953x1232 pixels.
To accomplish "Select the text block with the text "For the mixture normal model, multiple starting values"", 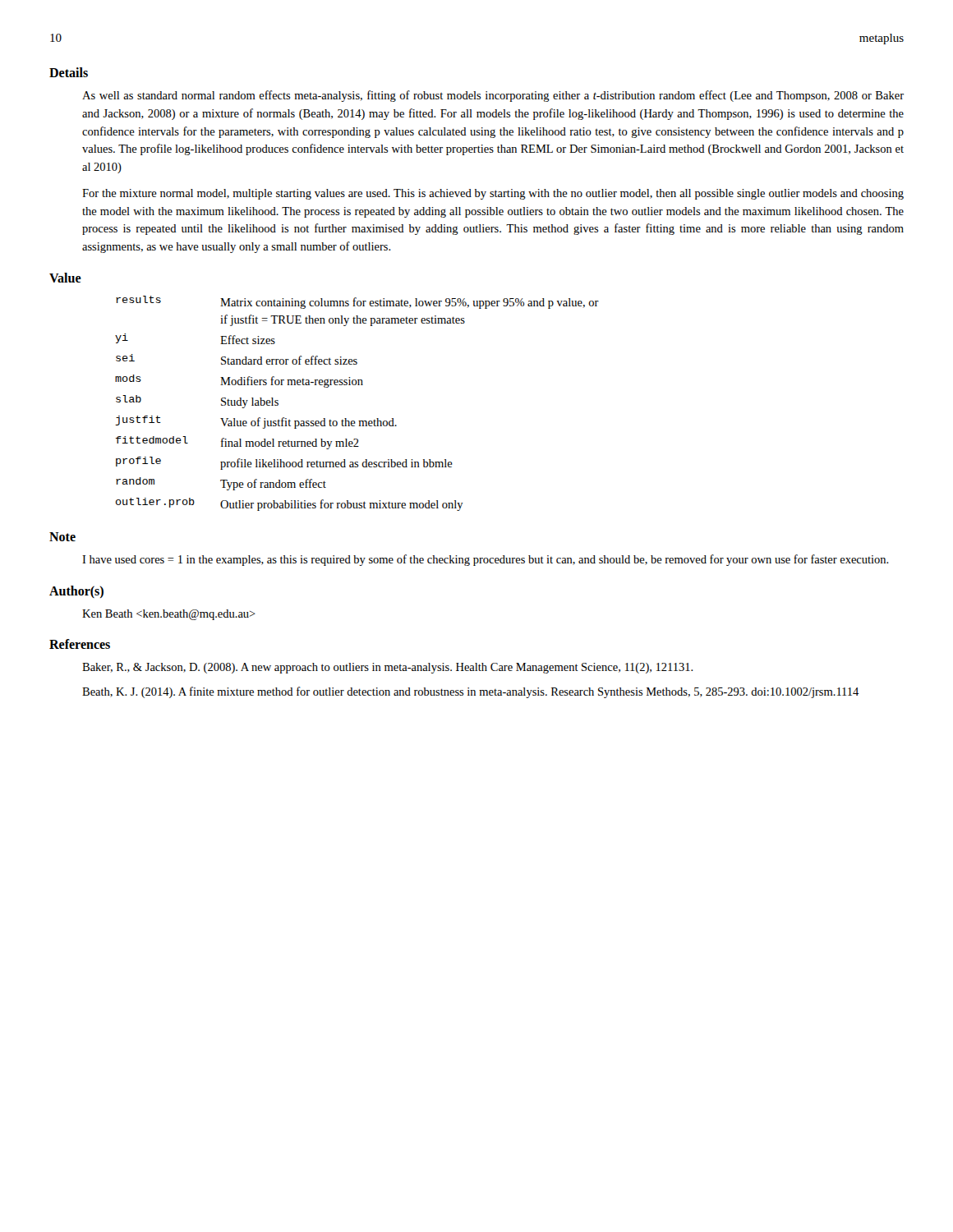I will click(493, 220).
